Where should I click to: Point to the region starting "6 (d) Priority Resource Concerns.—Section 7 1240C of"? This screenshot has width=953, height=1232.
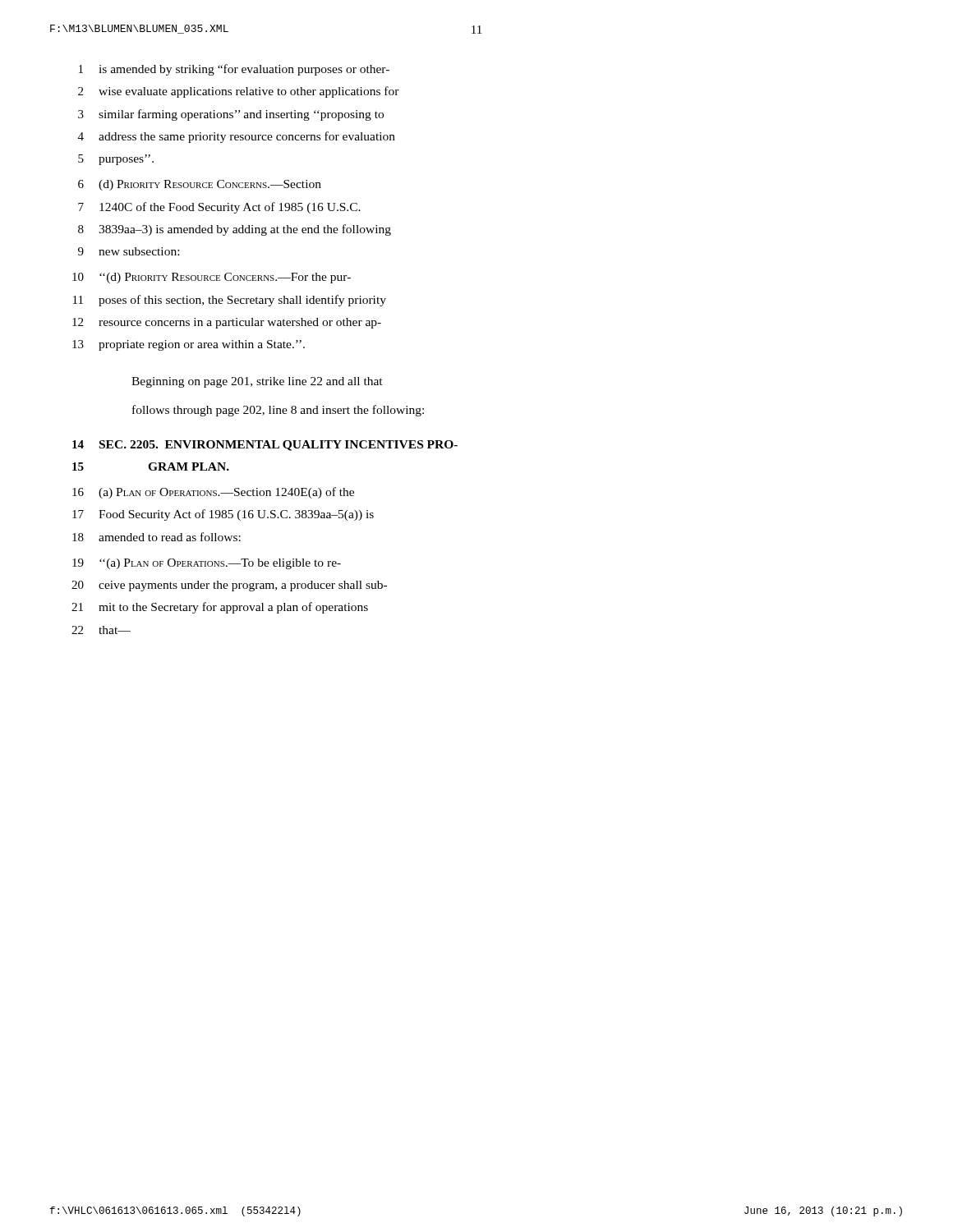(x=200, y=185)
